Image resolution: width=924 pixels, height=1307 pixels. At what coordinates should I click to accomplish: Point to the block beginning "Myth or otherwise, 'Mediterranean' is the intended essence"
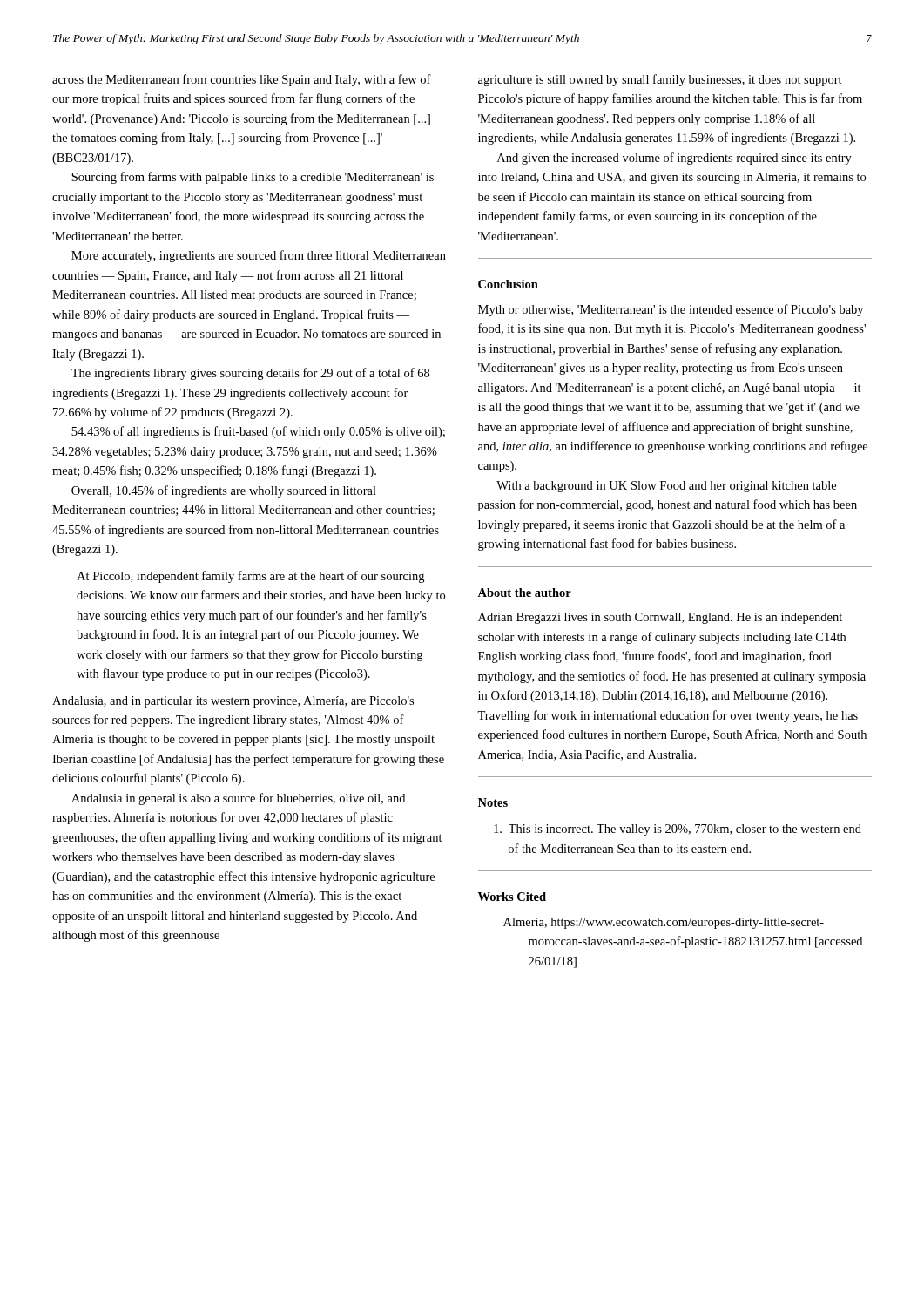675,427
